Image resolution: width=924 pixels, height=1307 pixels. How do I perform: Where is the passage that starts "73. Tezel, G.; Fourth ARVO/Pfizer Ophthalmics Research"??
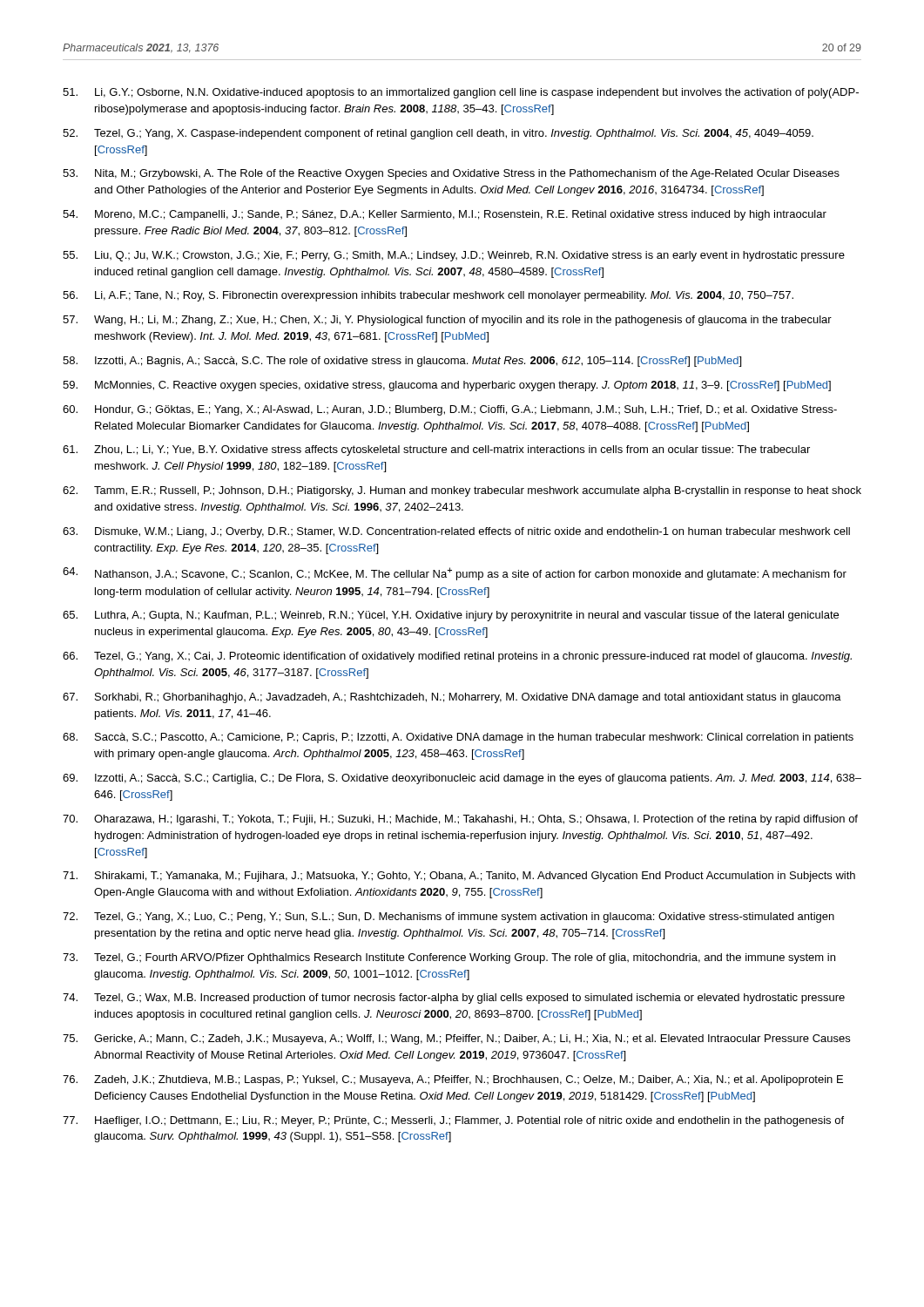point(462,966)
